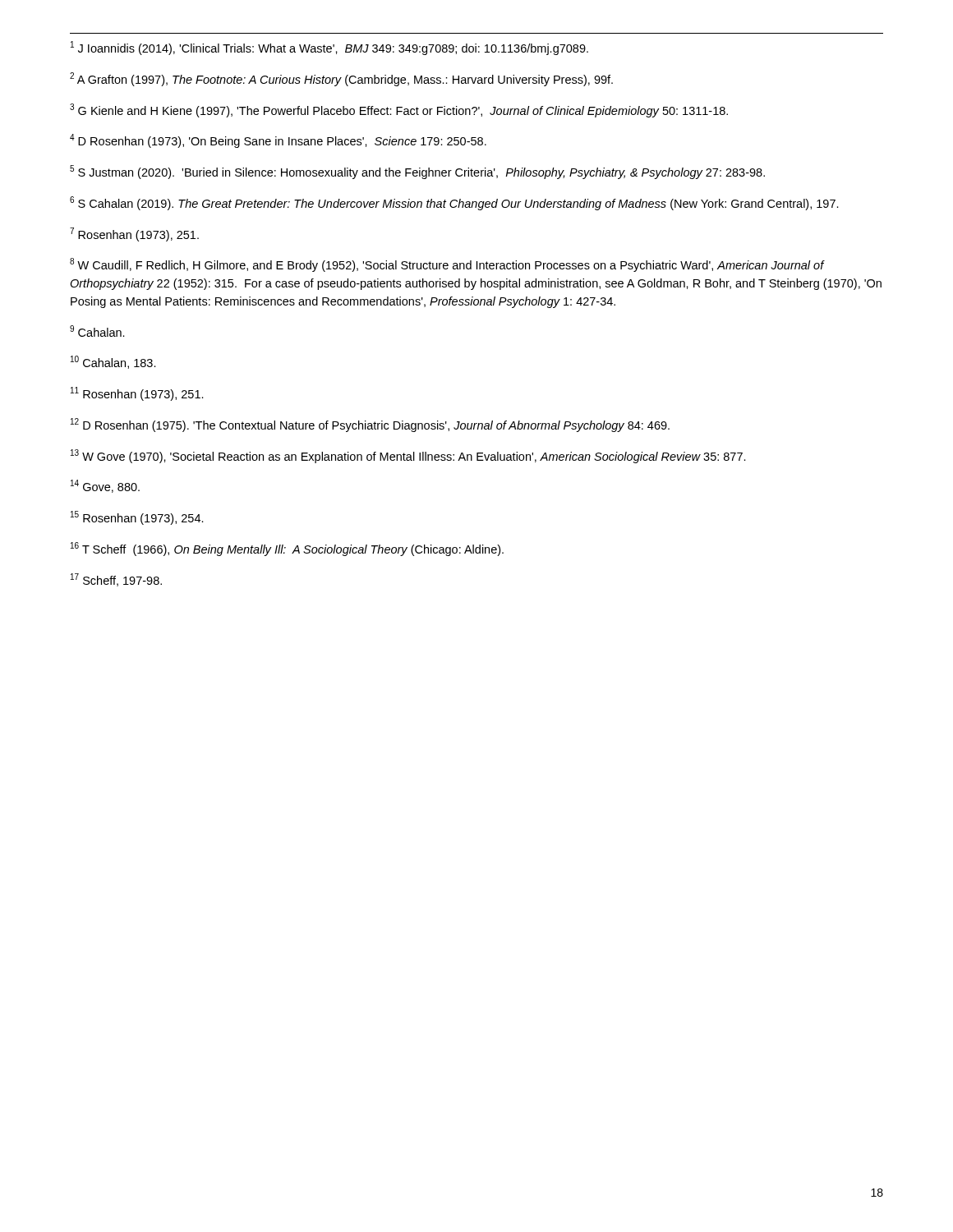Point to the block starting "14 Gove, 880."

(x=105, y=486)
